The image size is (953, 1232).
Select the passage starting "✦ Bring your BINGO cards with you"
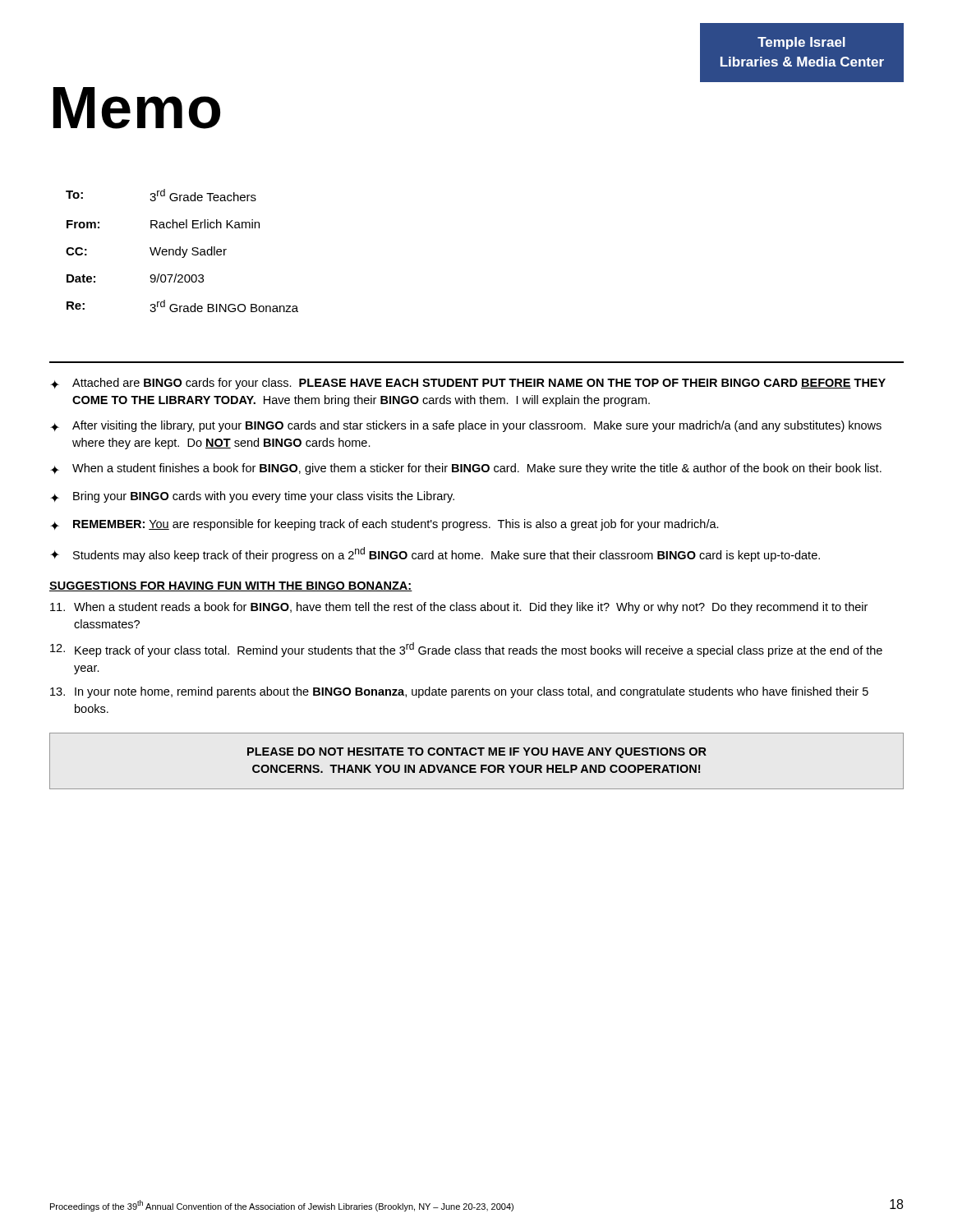(252, 497)
